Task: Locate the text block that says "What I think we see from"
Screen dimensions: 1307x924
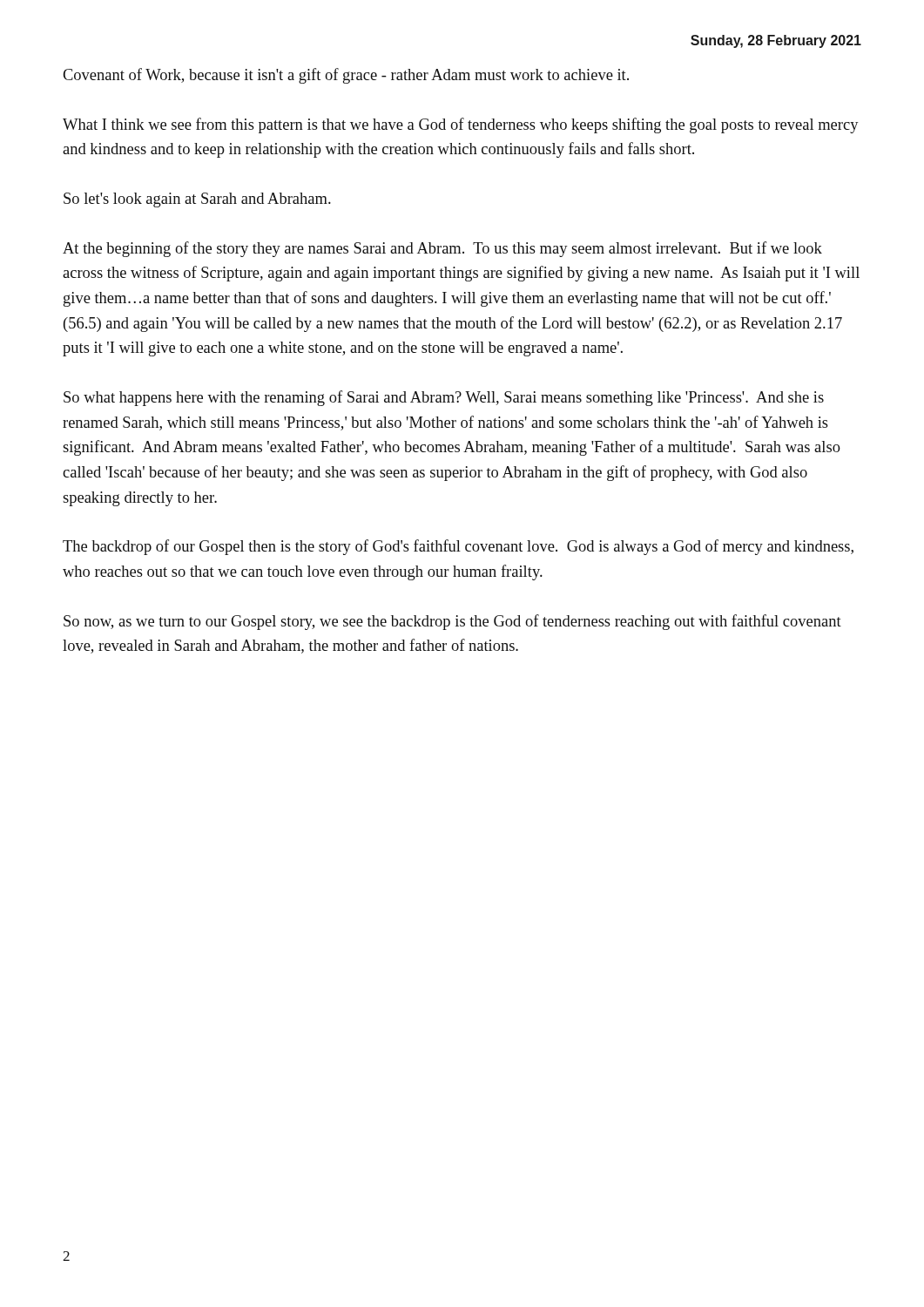Action: 460,137
